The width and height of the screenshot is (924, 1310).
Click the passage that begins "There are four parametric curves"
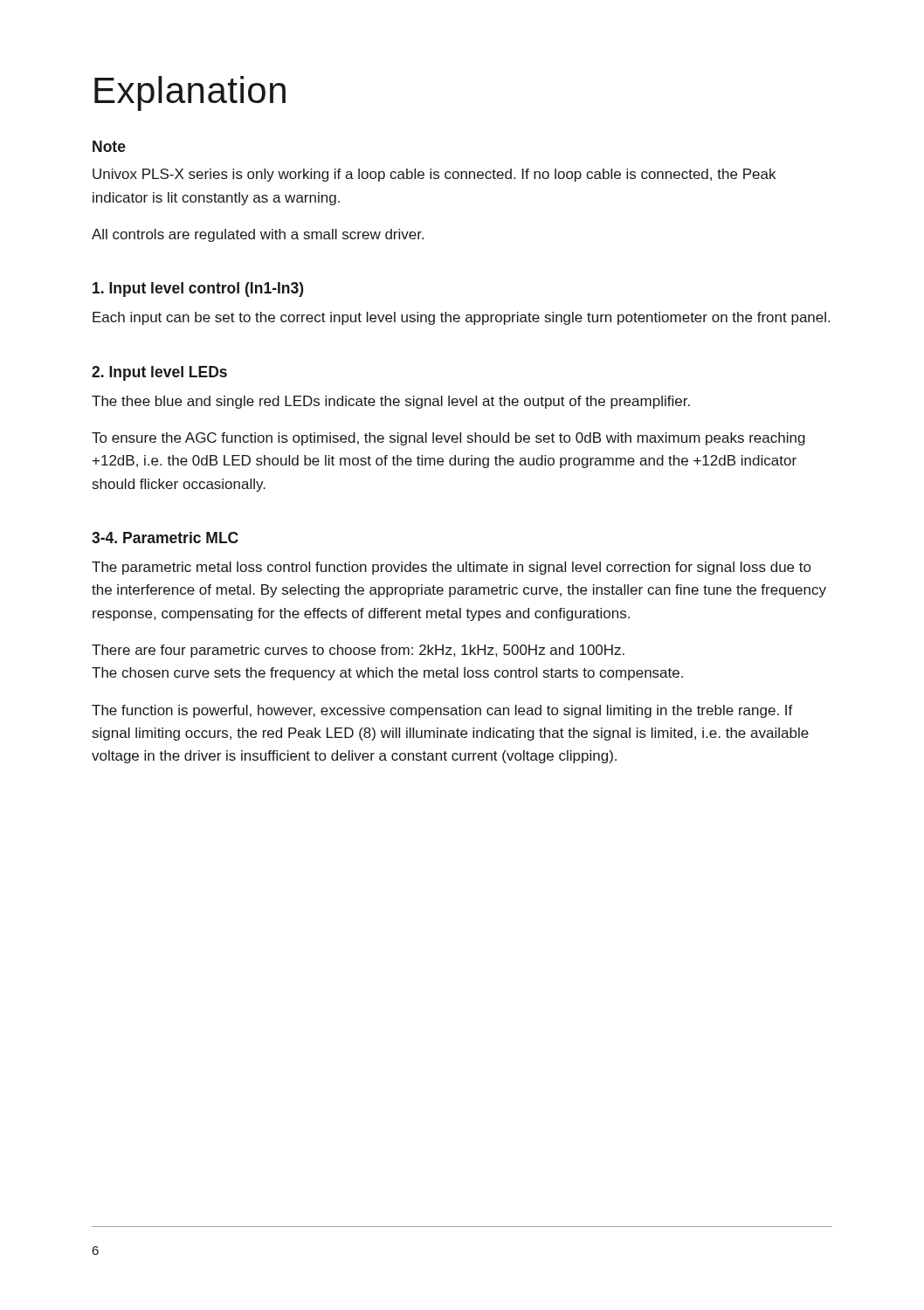[462, 662]
